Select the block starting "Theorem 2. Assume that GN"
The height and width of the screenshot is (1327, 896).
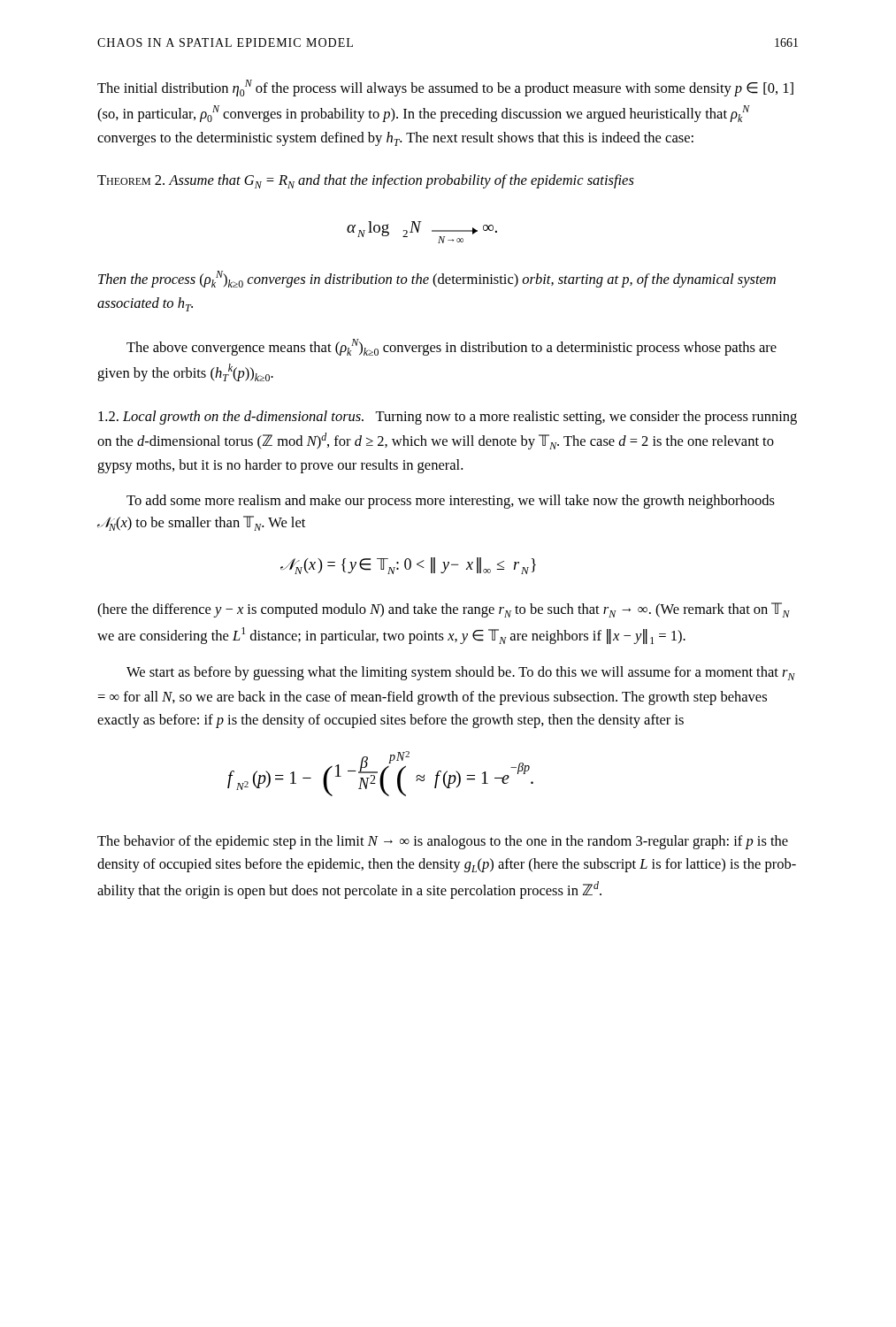(366, 182)
